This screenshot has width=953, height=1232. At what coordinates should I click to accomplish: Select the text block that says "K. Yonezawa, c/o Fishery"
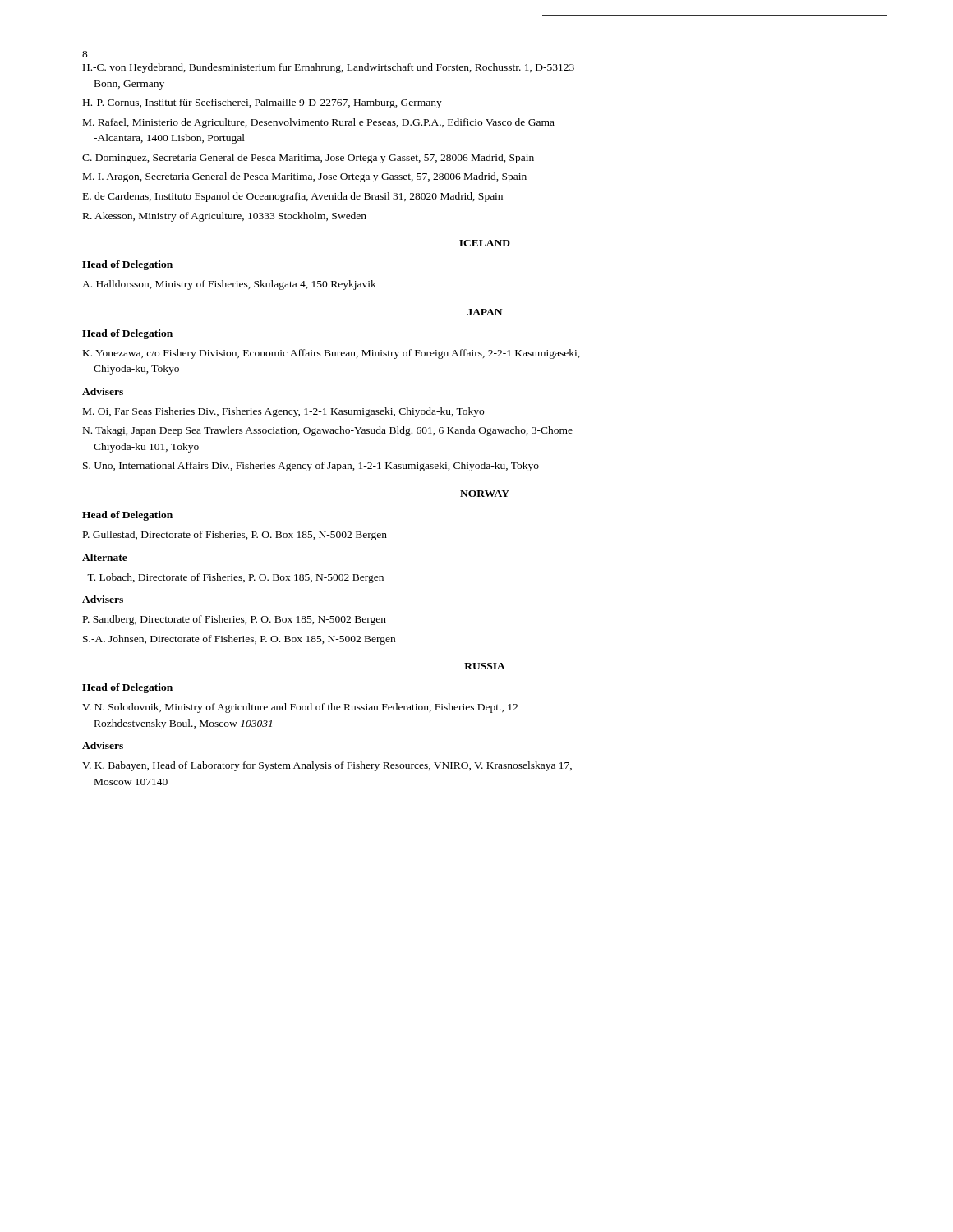[x=331, y=360]
